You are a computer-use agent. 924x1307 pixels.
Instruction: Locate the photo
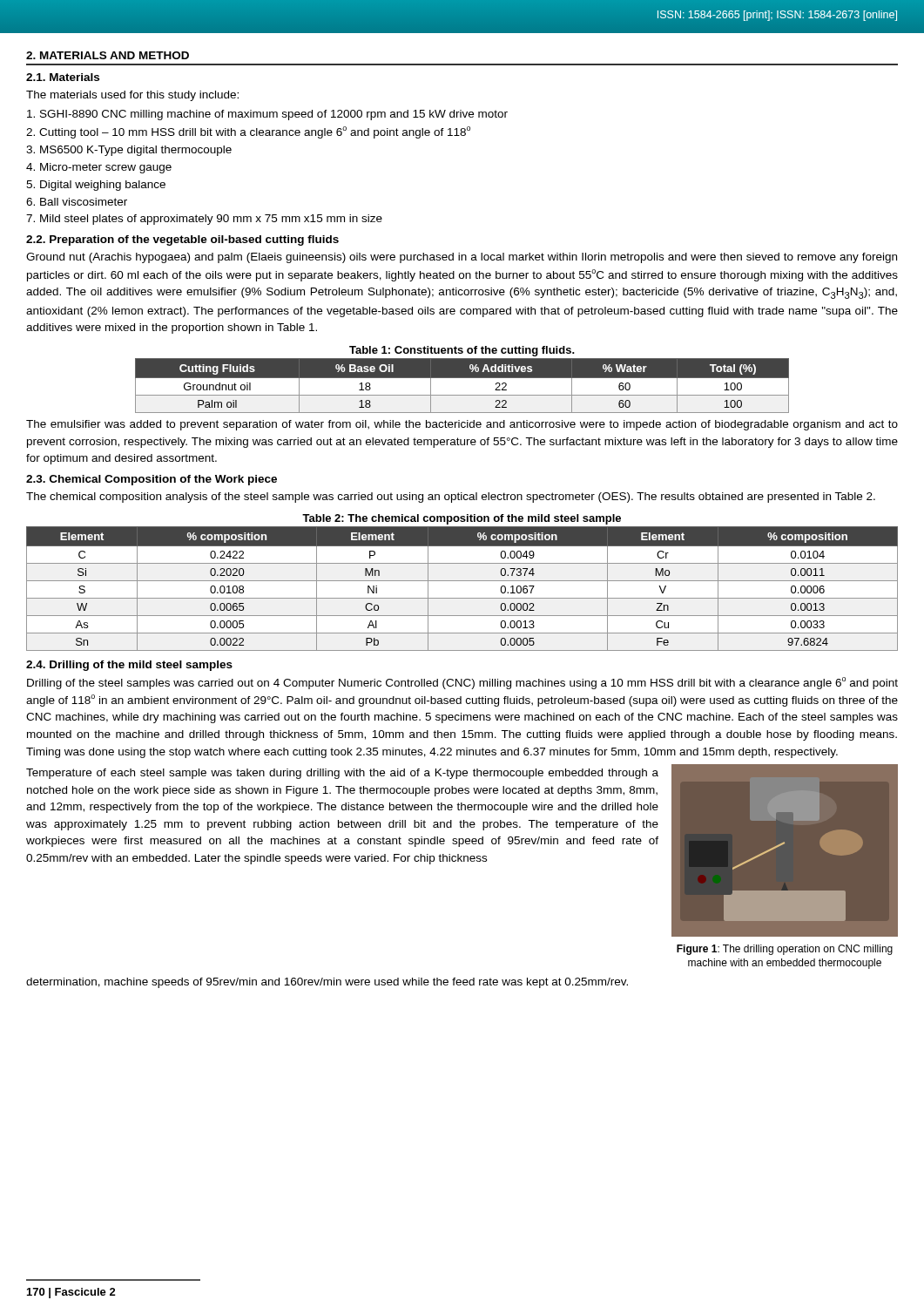(785, 852)
